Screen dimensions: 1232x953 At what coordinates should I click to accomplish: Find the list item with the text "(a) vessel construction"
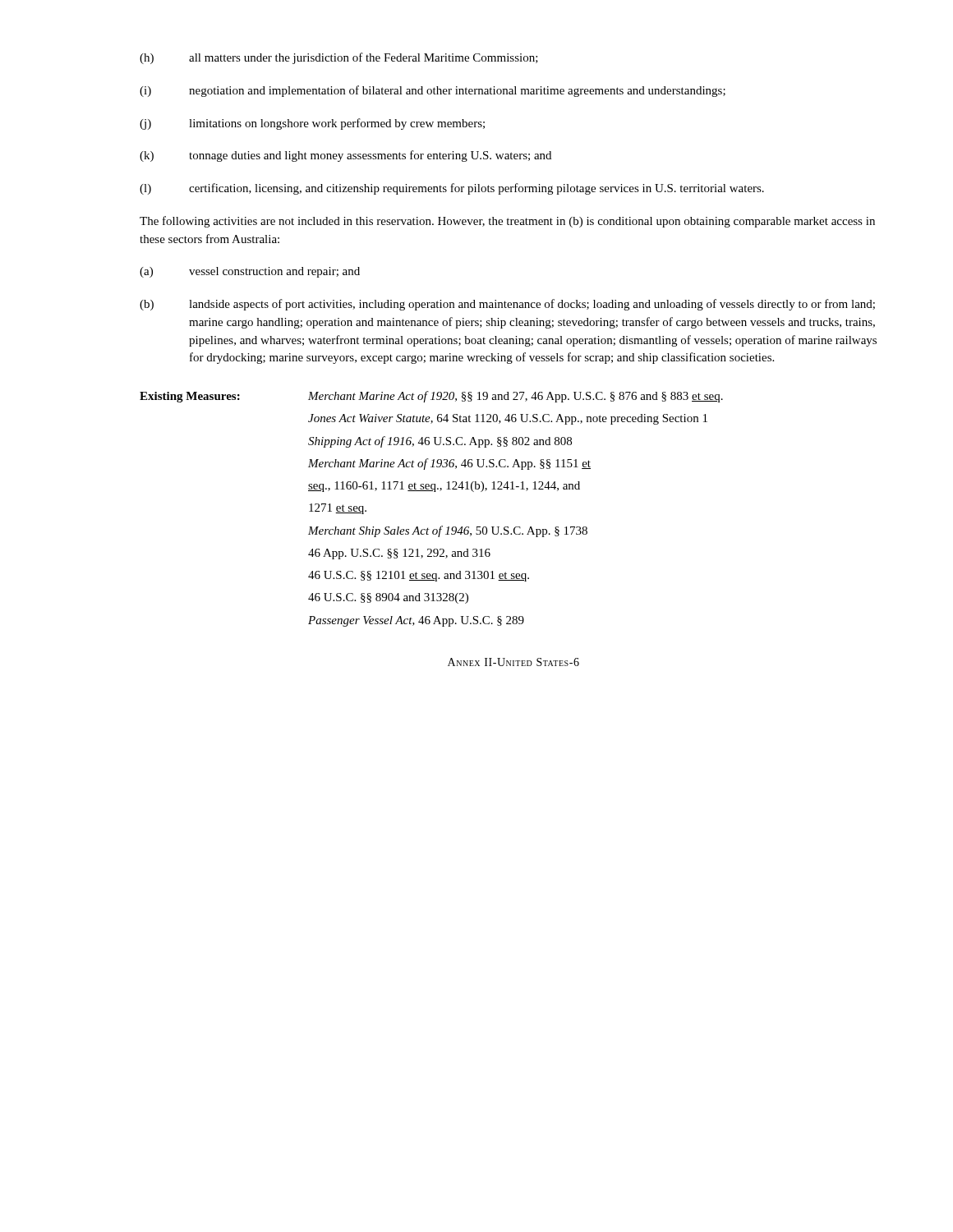click(250, 272)
